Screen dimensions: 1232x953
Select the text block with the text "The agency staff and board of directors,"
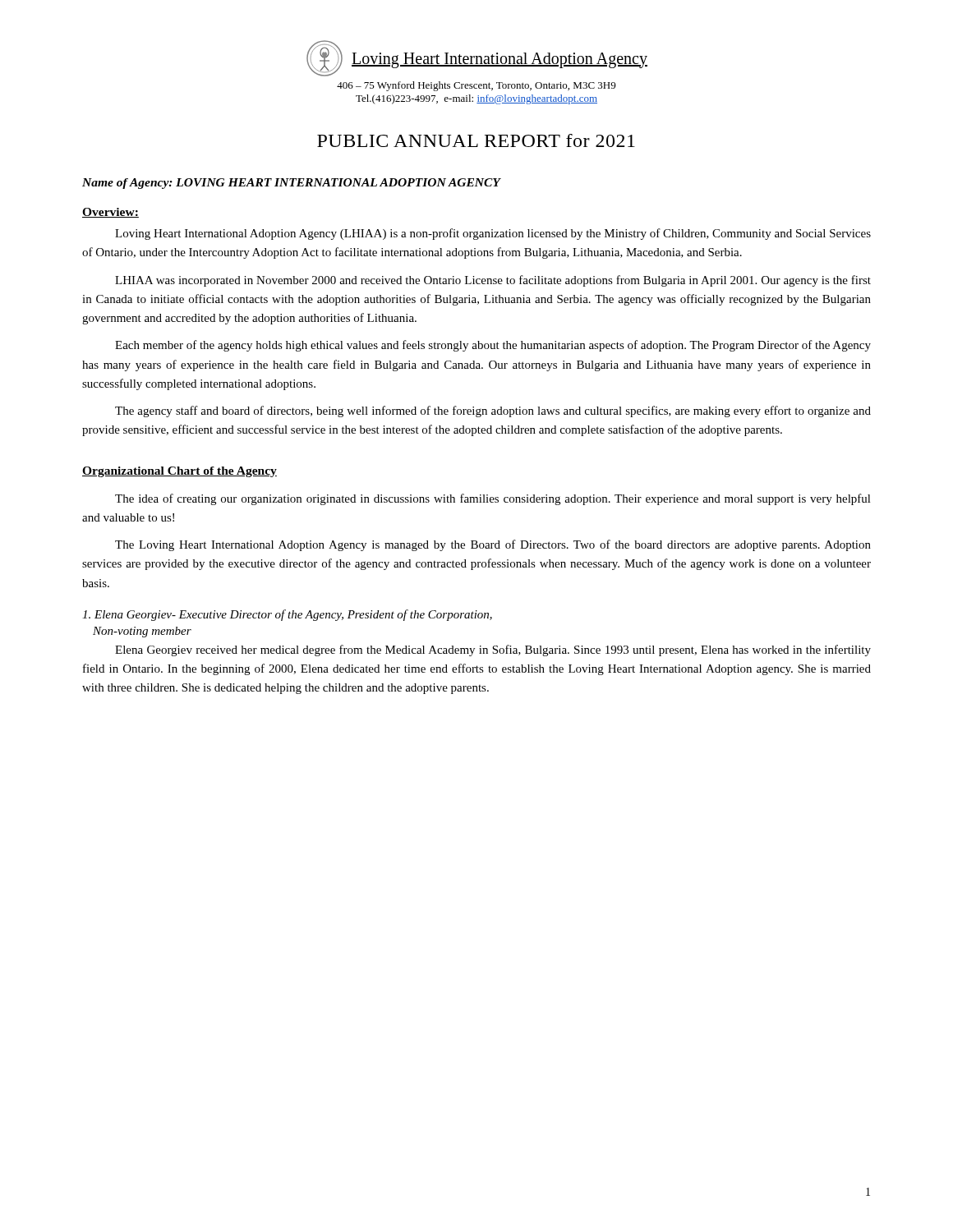click(476, 420)
